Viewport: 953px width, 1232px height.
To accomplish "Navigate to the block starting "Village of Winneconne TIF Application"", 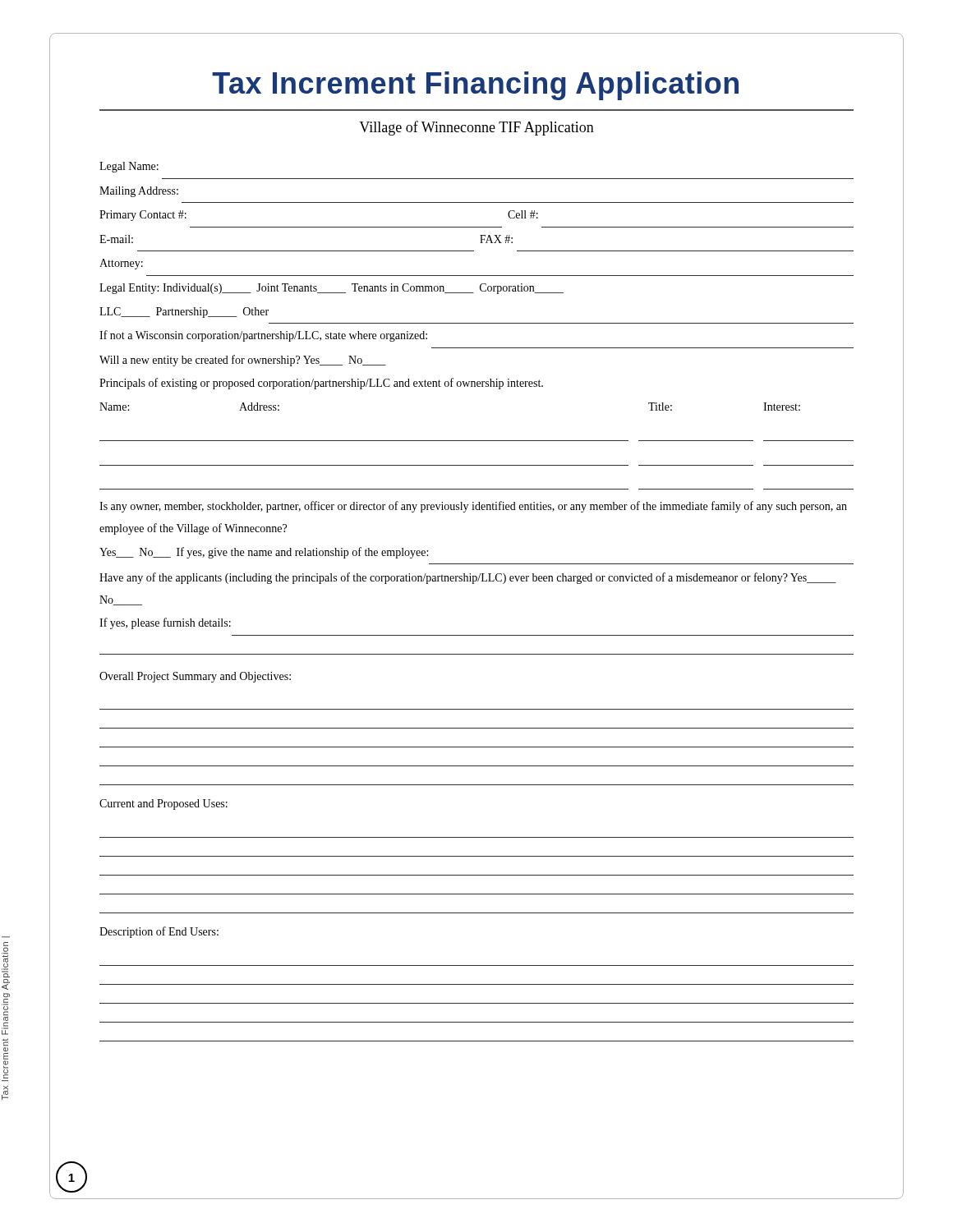I will (x=476, y=128).
